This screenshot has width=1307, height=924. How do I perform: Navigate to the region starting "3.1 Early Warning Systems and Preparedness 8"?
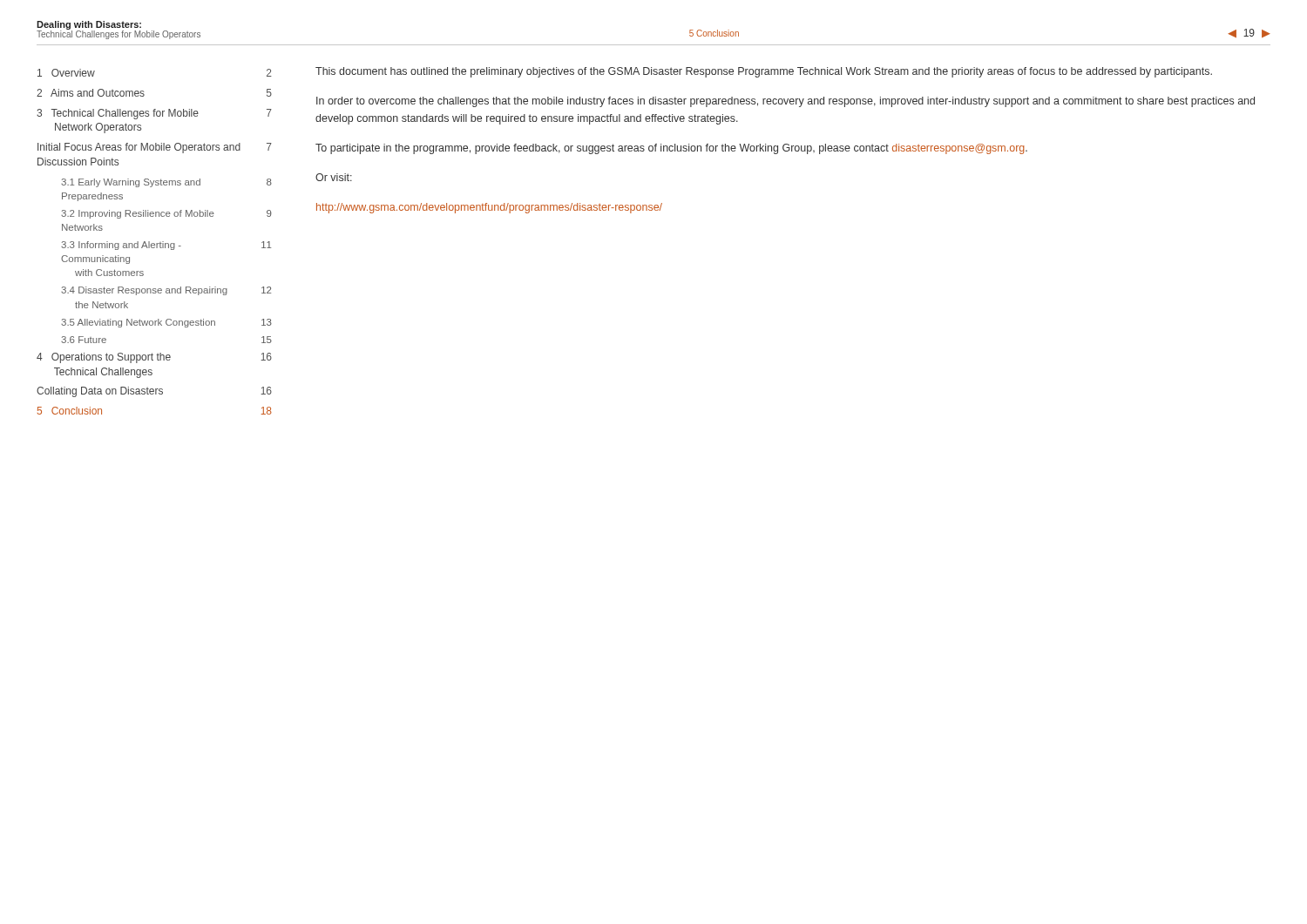coord(166,189)
